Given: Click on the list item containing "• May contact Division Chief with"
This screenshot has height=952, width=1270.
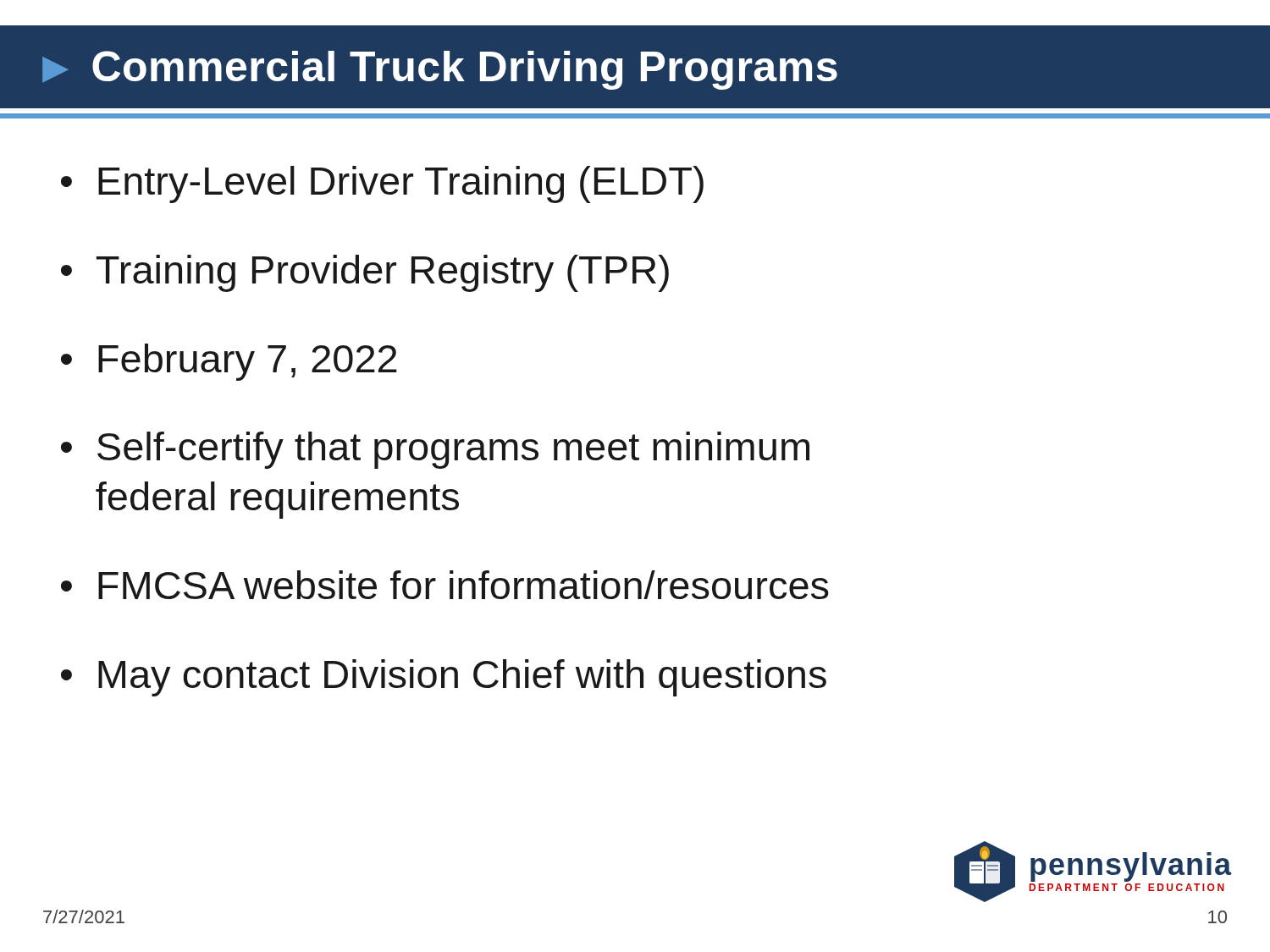Looking at the screenshot, I should pyautogui.click(x=443, y=674).
